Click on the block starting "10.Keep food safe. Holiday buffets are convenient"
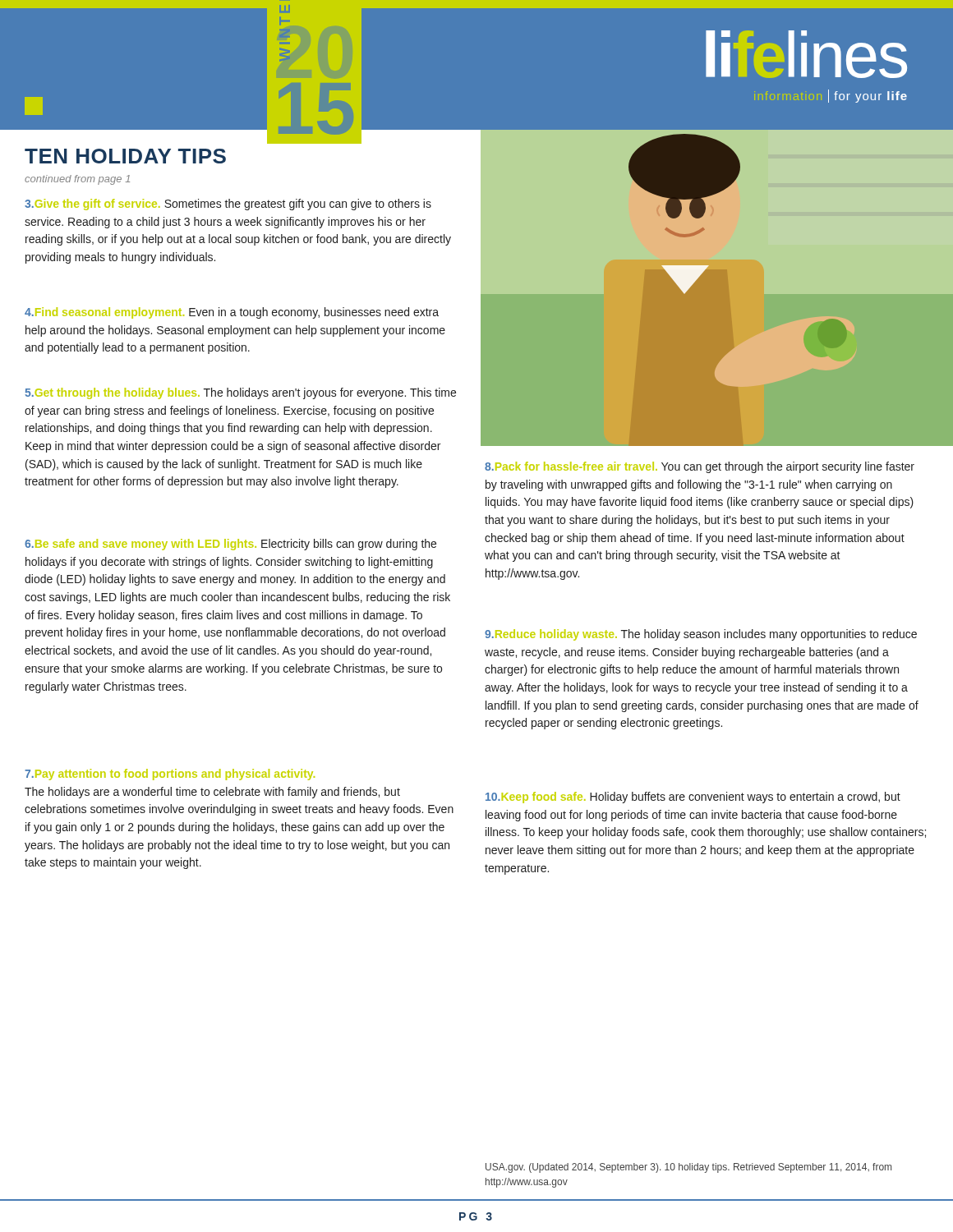 coord(706,832)
